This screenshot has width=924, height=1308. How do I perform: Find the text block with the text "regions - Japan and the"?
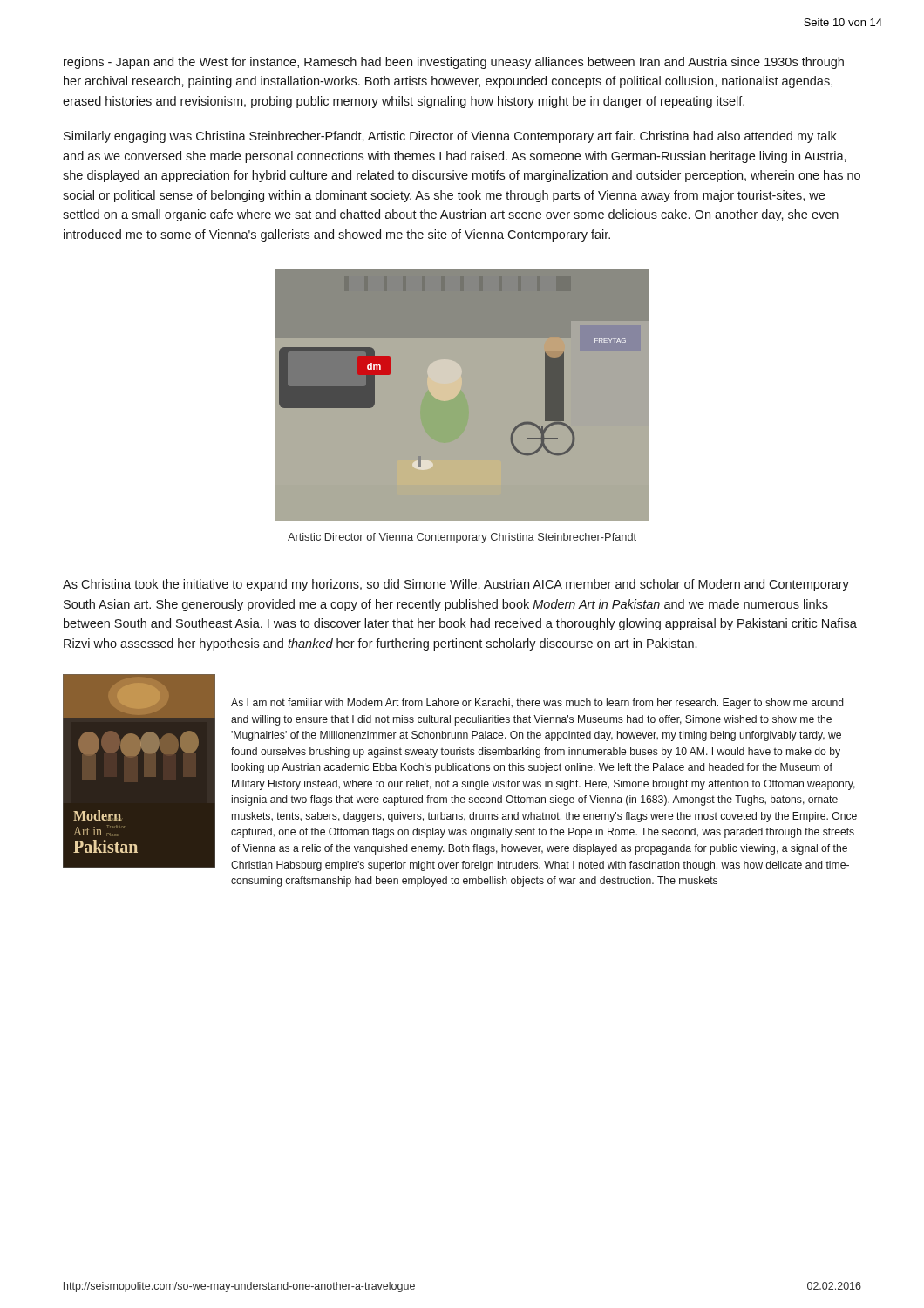tap(454, 81)
